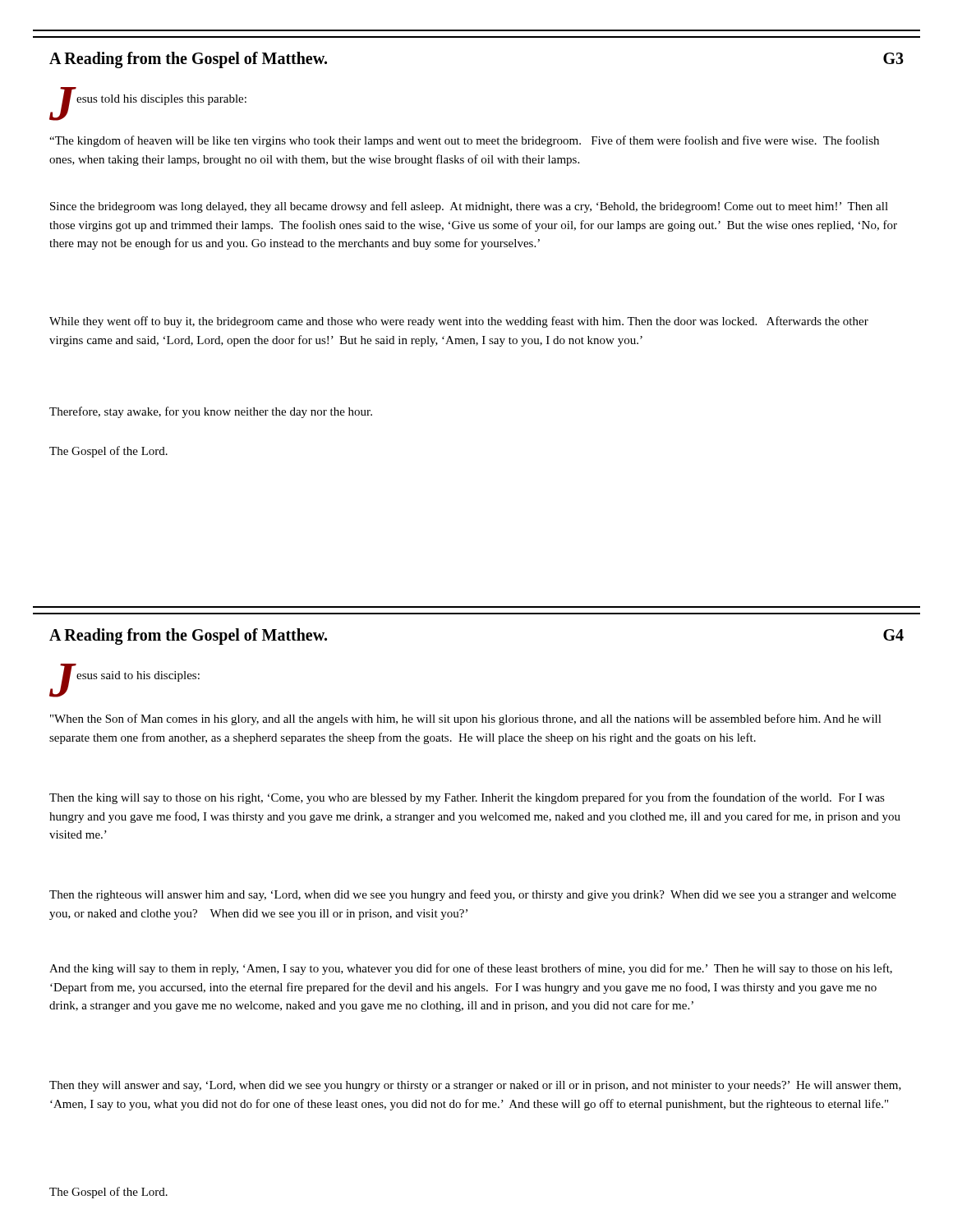Find the text containing "J esus told his disciples this parable:"
Screen dimensions: 1232x953
[x=148, y=105]
